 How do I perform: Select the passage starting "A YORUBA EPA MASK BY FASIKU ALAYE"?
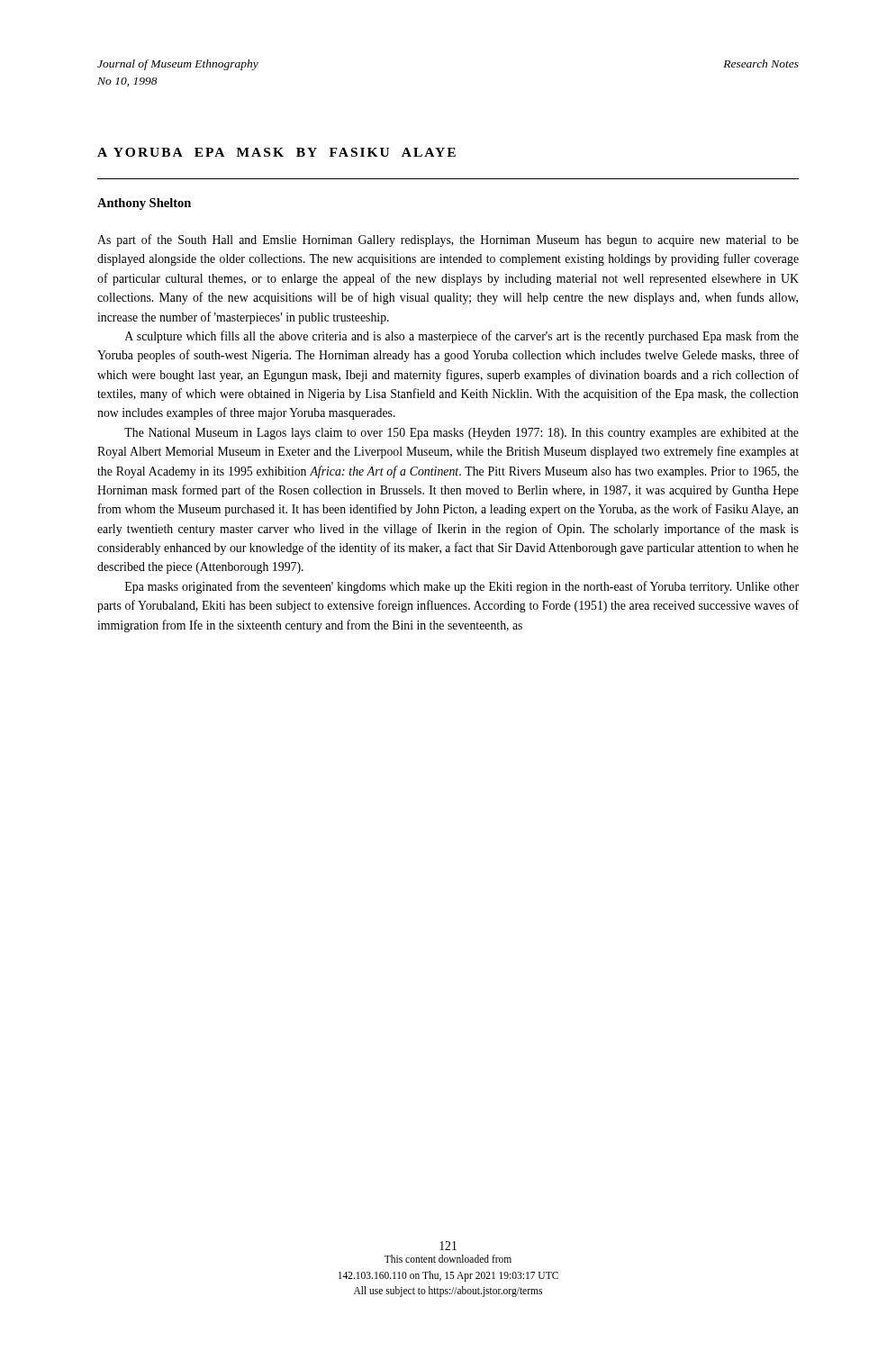pyautogui.click(x=448, y=152)
